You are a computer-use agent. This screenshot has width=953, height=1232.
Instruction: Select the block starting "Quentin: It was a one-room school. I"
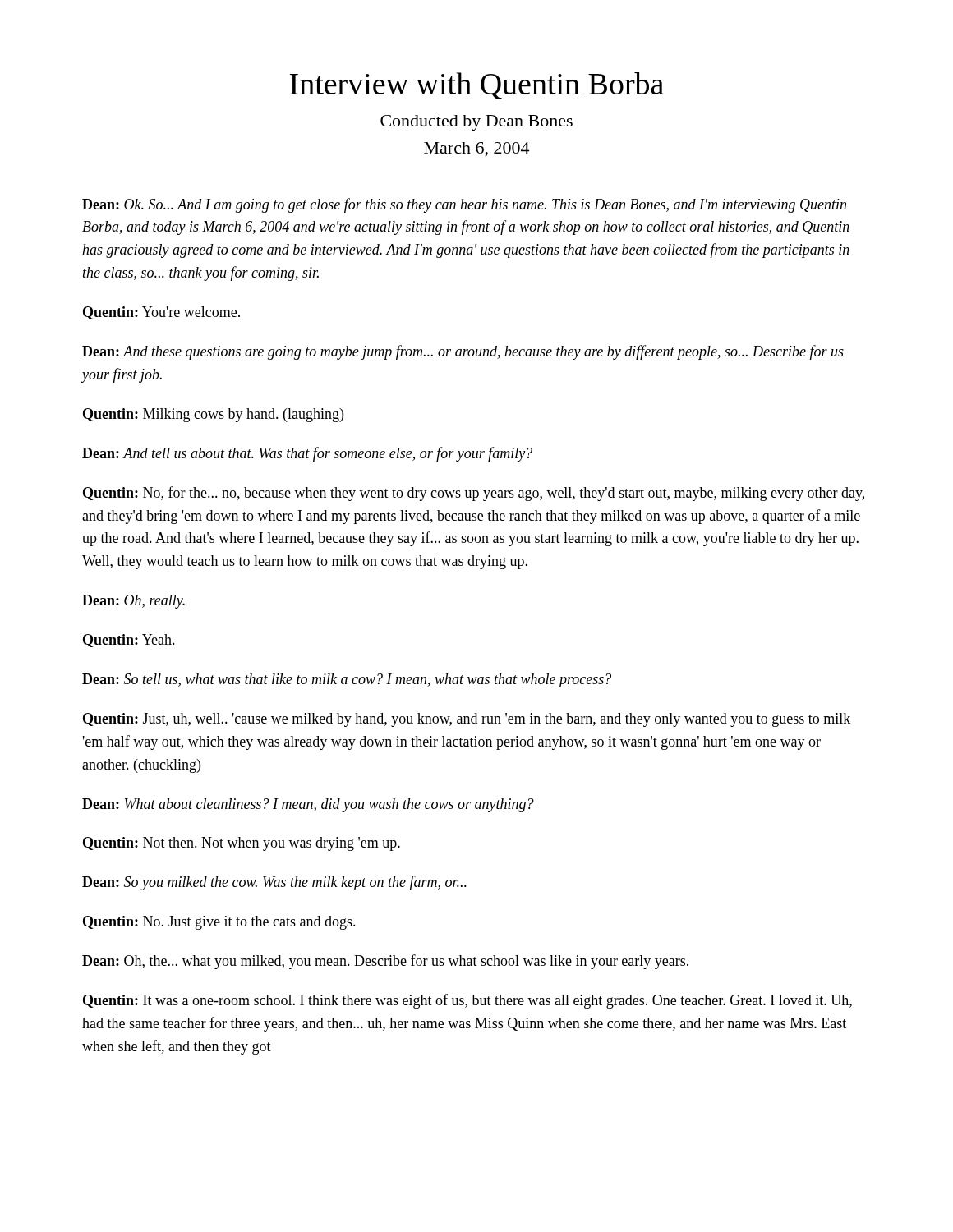pos(467,1023)
